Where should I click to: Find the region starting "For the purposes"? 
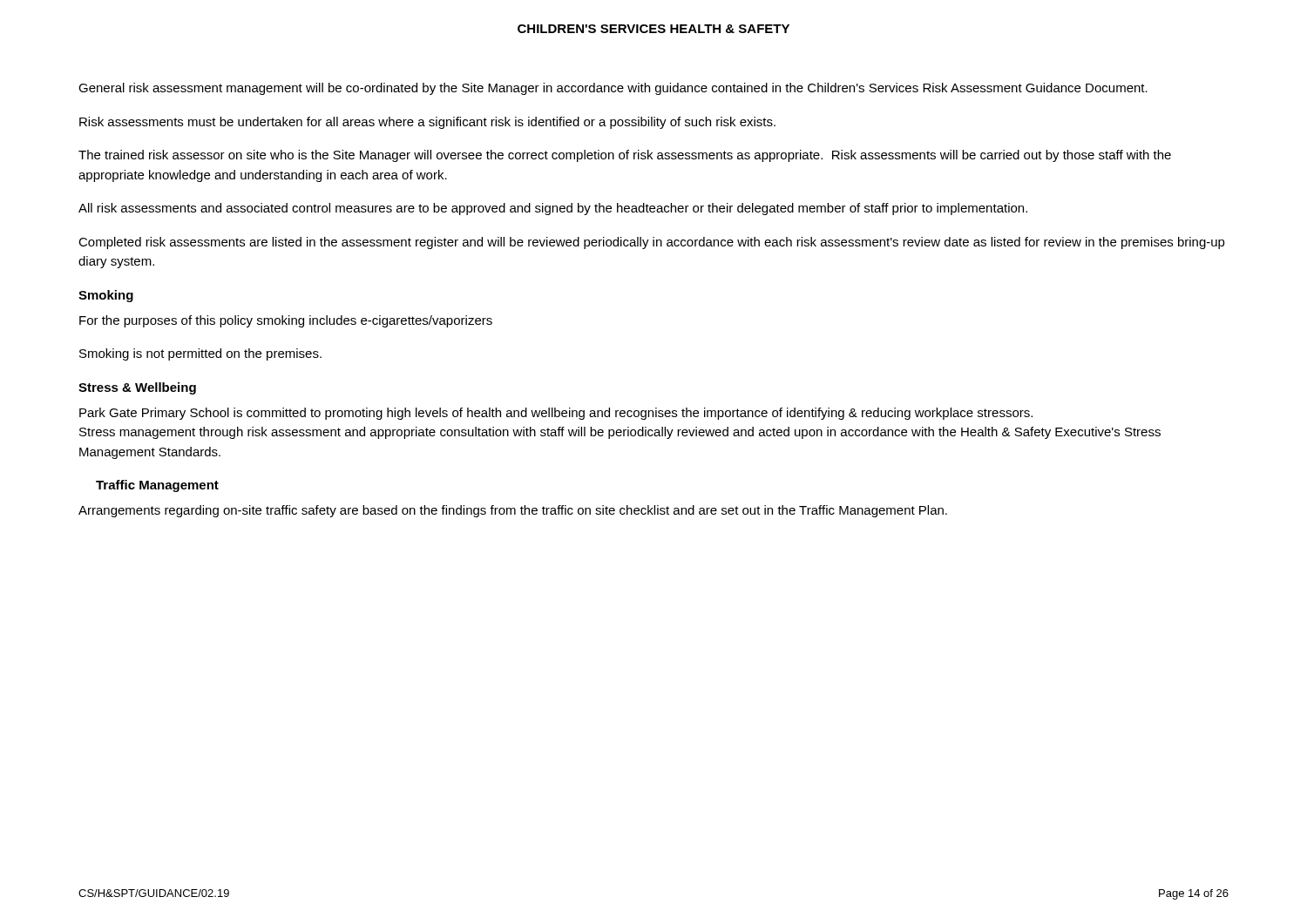285,320
